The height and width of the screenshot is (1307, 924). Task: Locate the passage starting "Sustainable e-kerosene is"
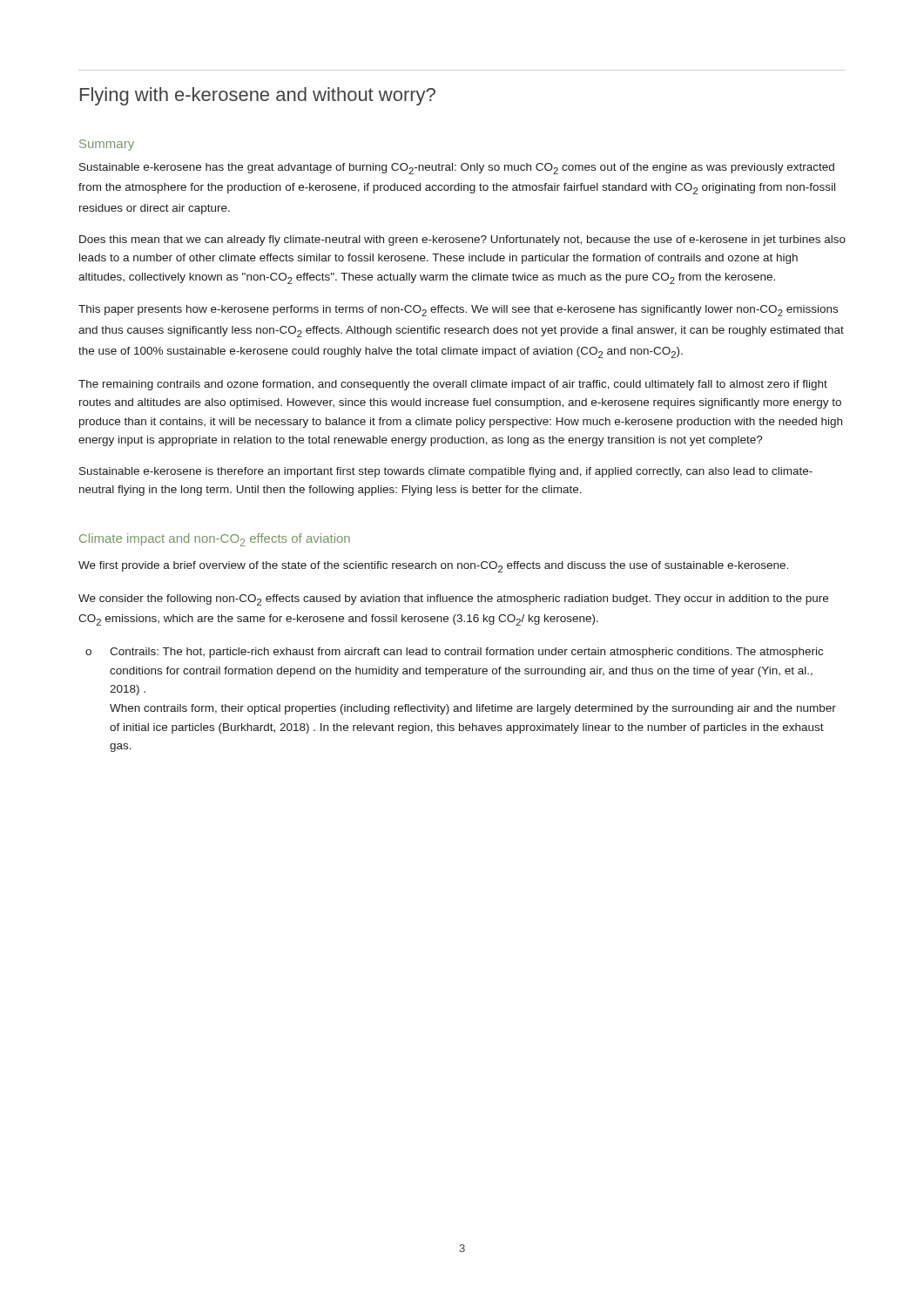446,480
